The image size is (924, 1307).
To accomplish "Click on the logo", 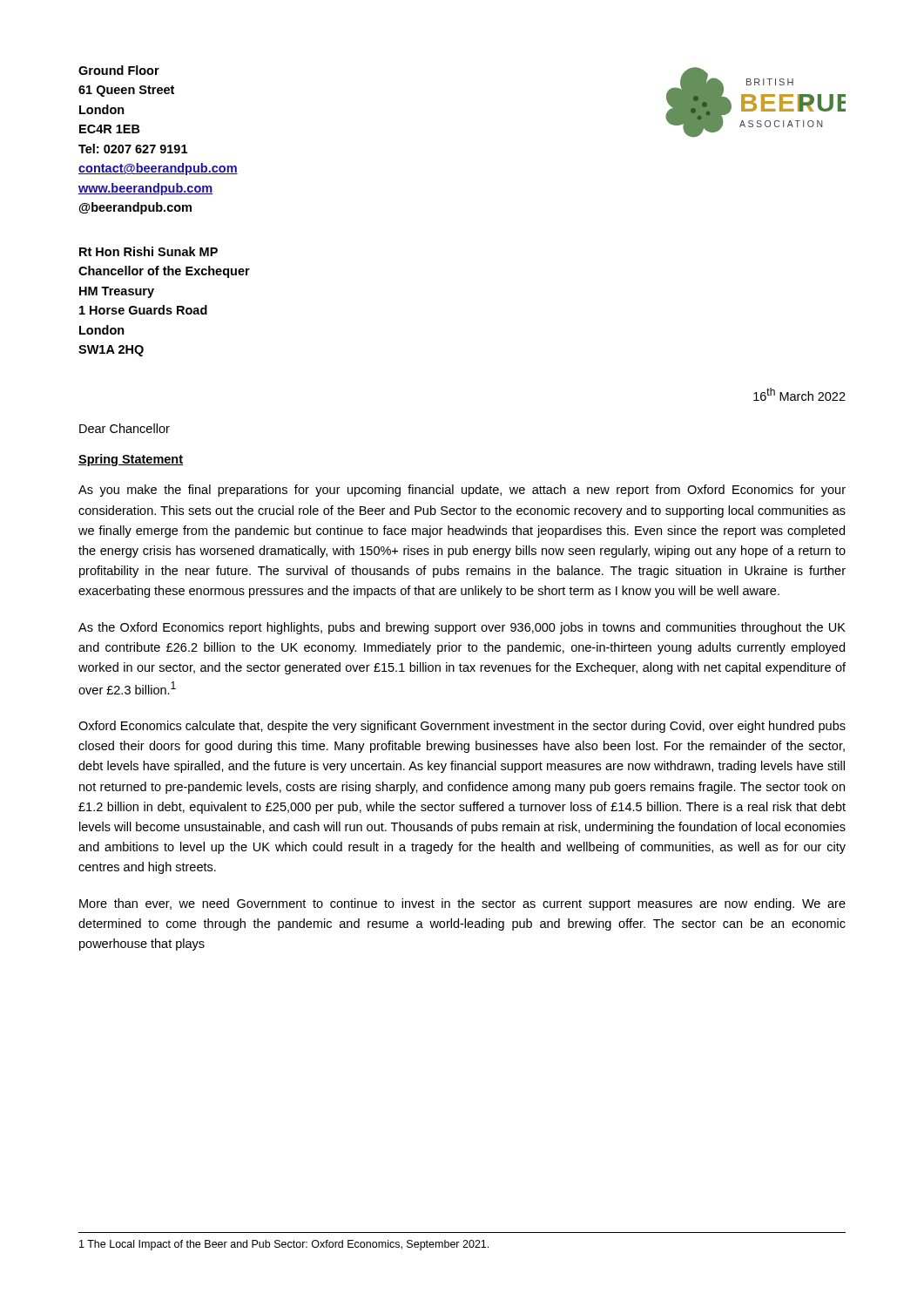I will click(x=754, y=102).
